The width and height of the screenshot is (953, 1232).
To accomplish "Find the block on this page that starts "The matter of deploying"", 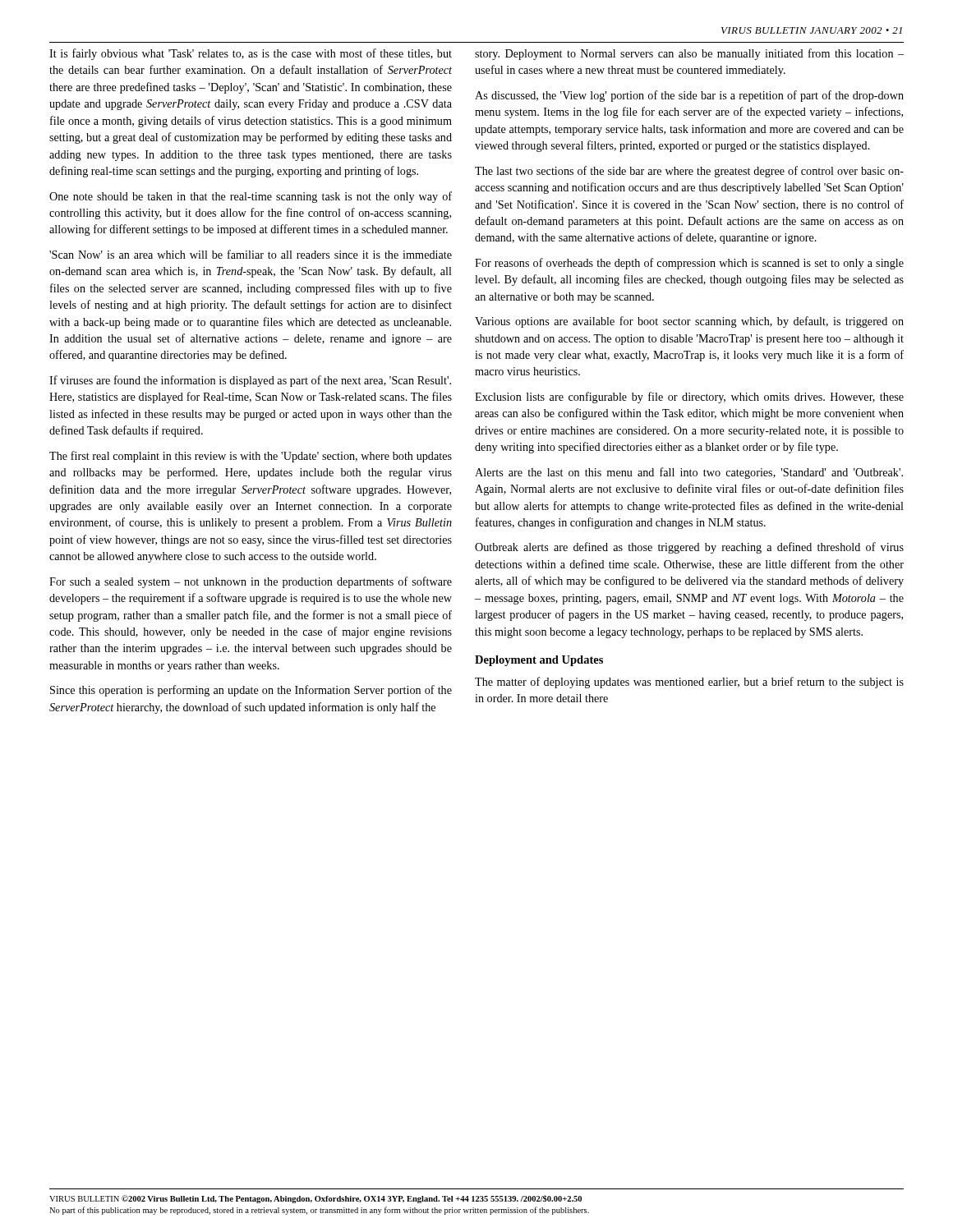I will tap(689, 690).
